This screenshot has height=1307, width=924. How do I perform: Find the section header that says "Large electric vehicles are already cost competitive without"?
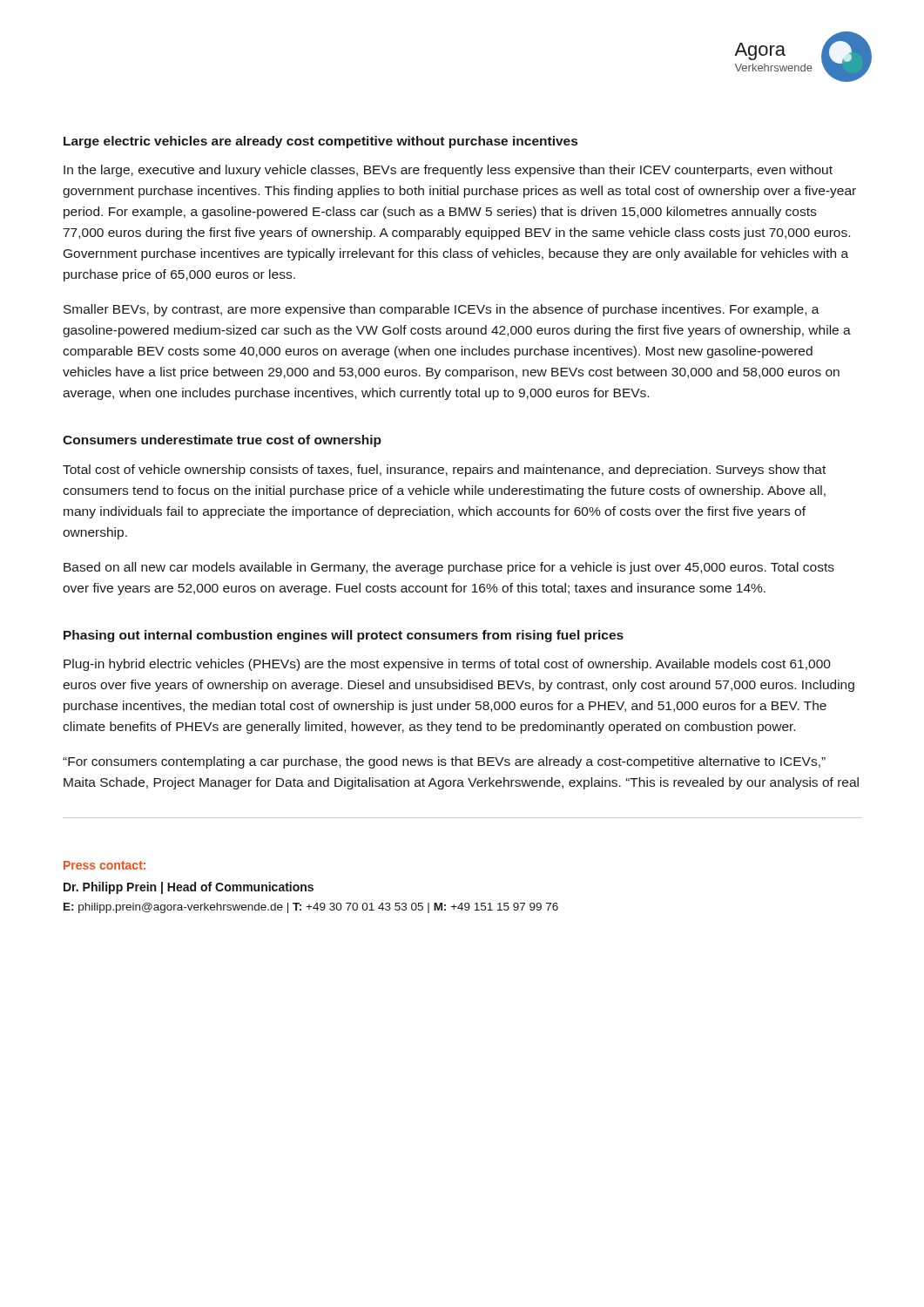pos(320,141)
